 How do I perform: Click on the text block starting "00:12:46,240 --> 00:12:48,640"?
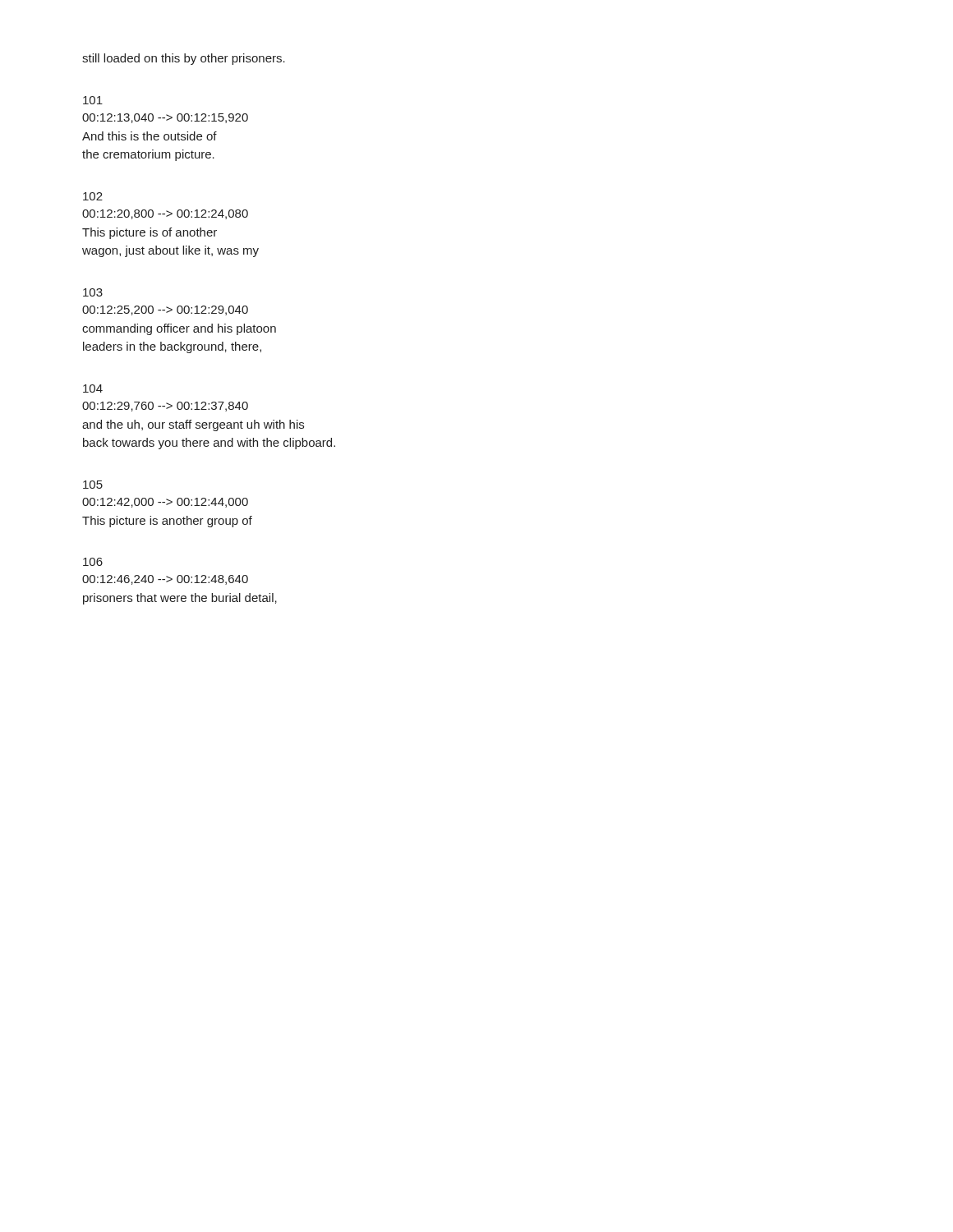click(x=165, y=579)
